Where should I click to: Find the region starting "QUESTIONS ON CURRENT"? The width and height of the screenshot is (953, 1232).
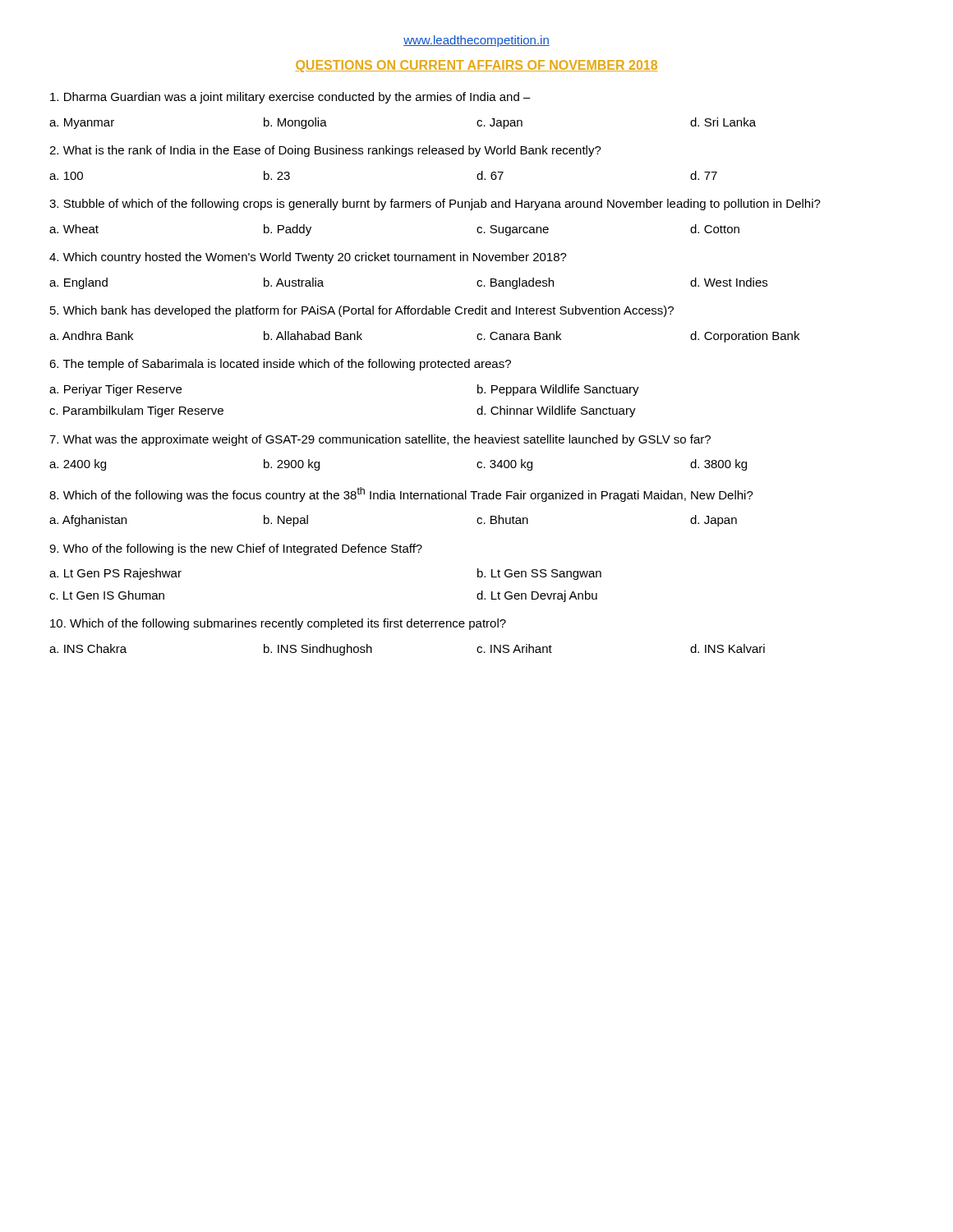(x=476, y=65)
